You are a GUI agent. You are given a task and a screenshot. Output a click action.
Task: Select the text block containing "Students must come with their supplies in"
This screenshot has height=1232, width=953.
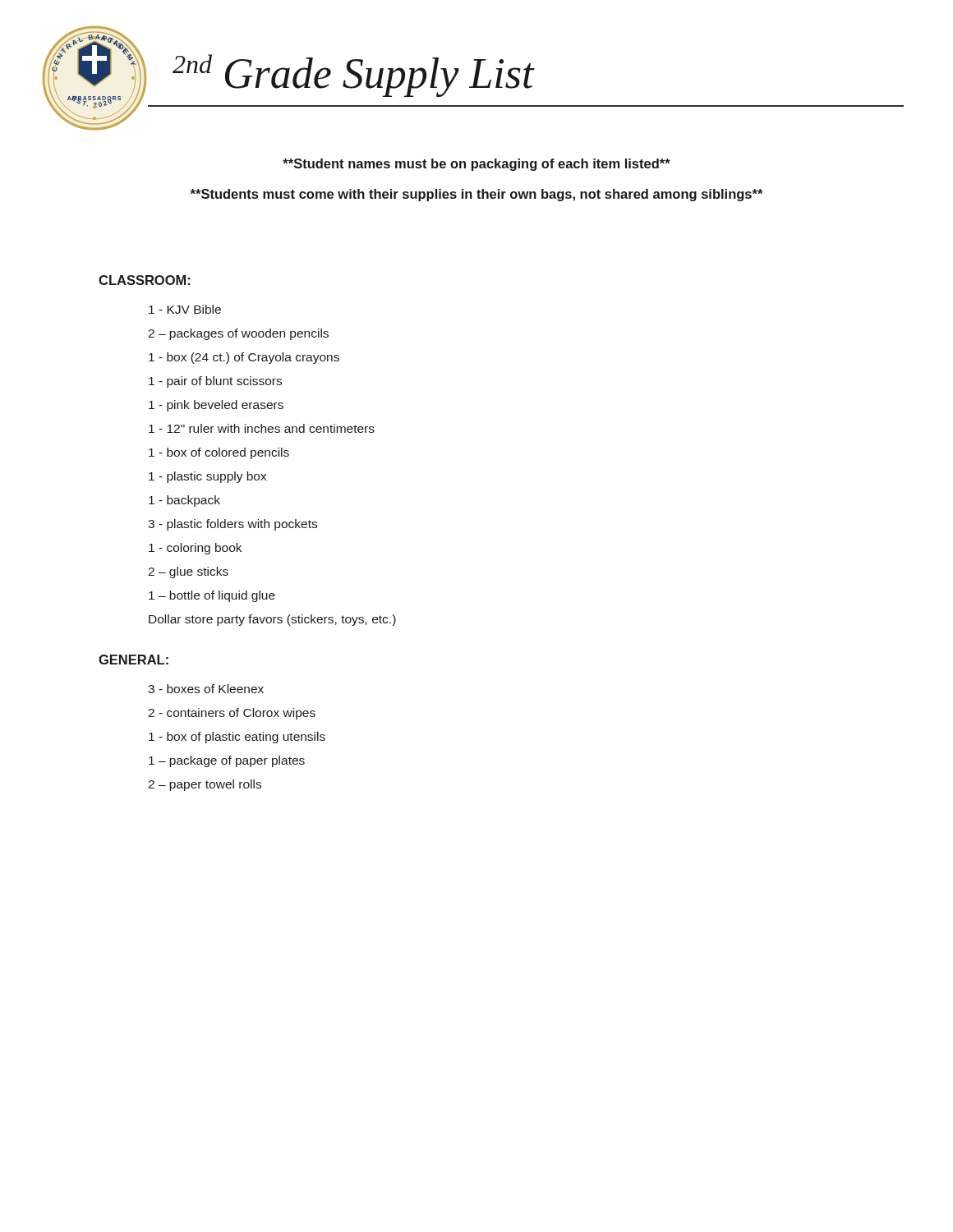(476, 194)
